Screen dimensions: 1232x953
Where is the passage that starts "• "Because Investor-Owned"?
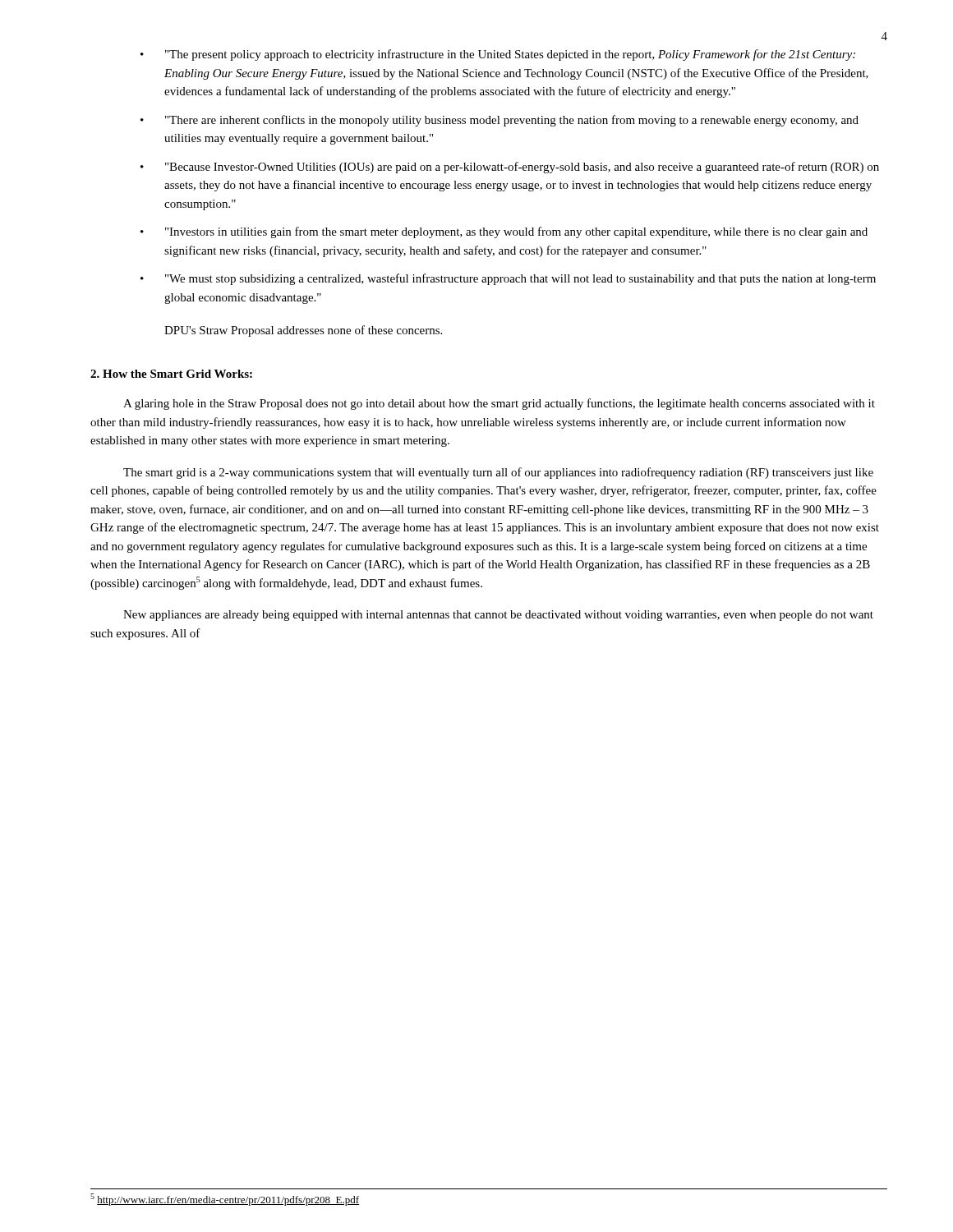(513, 185)
